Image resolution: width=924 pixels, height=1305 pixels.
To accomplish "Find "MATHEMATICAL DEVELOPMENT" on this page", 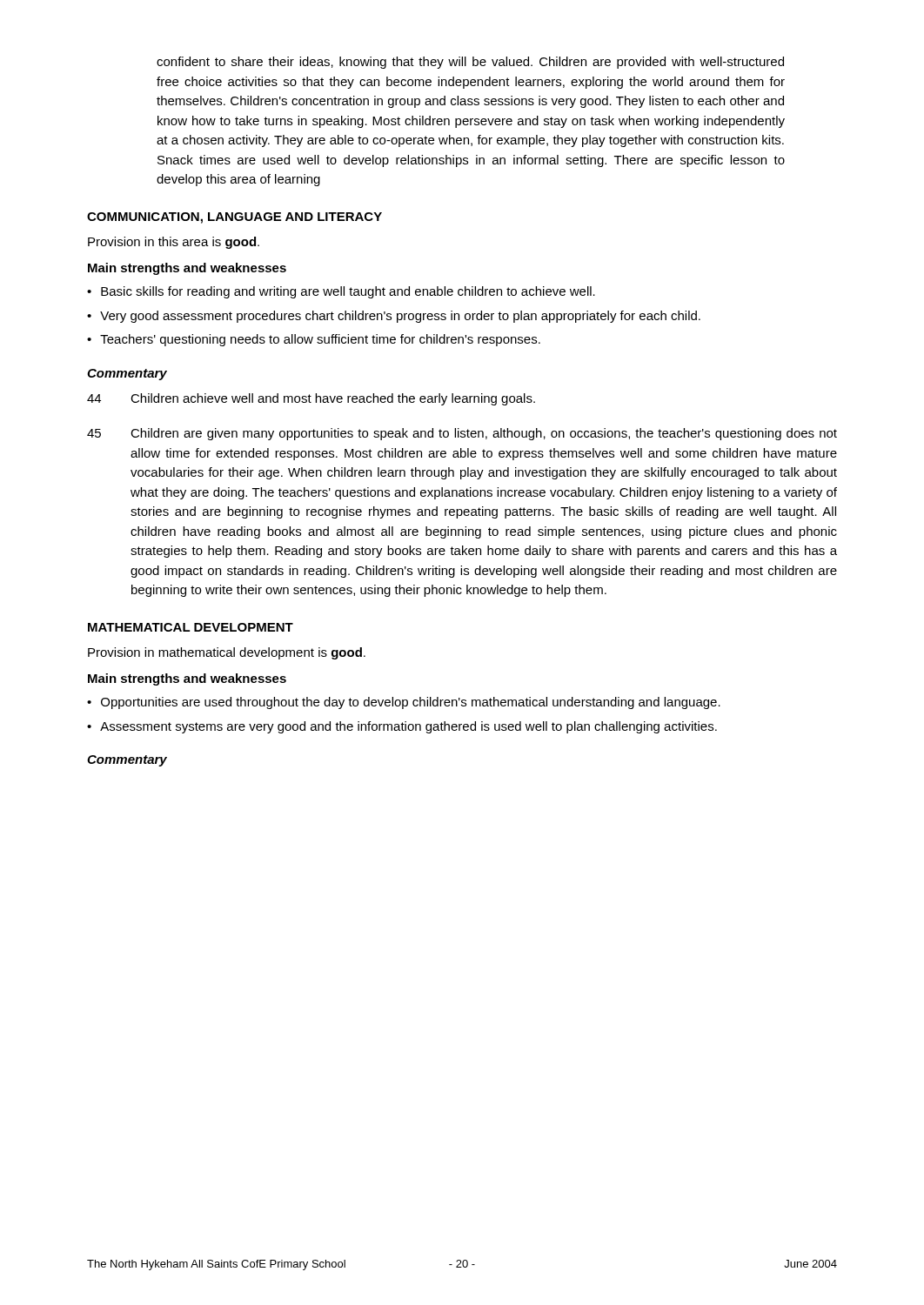I will click(x=190, y=626).
